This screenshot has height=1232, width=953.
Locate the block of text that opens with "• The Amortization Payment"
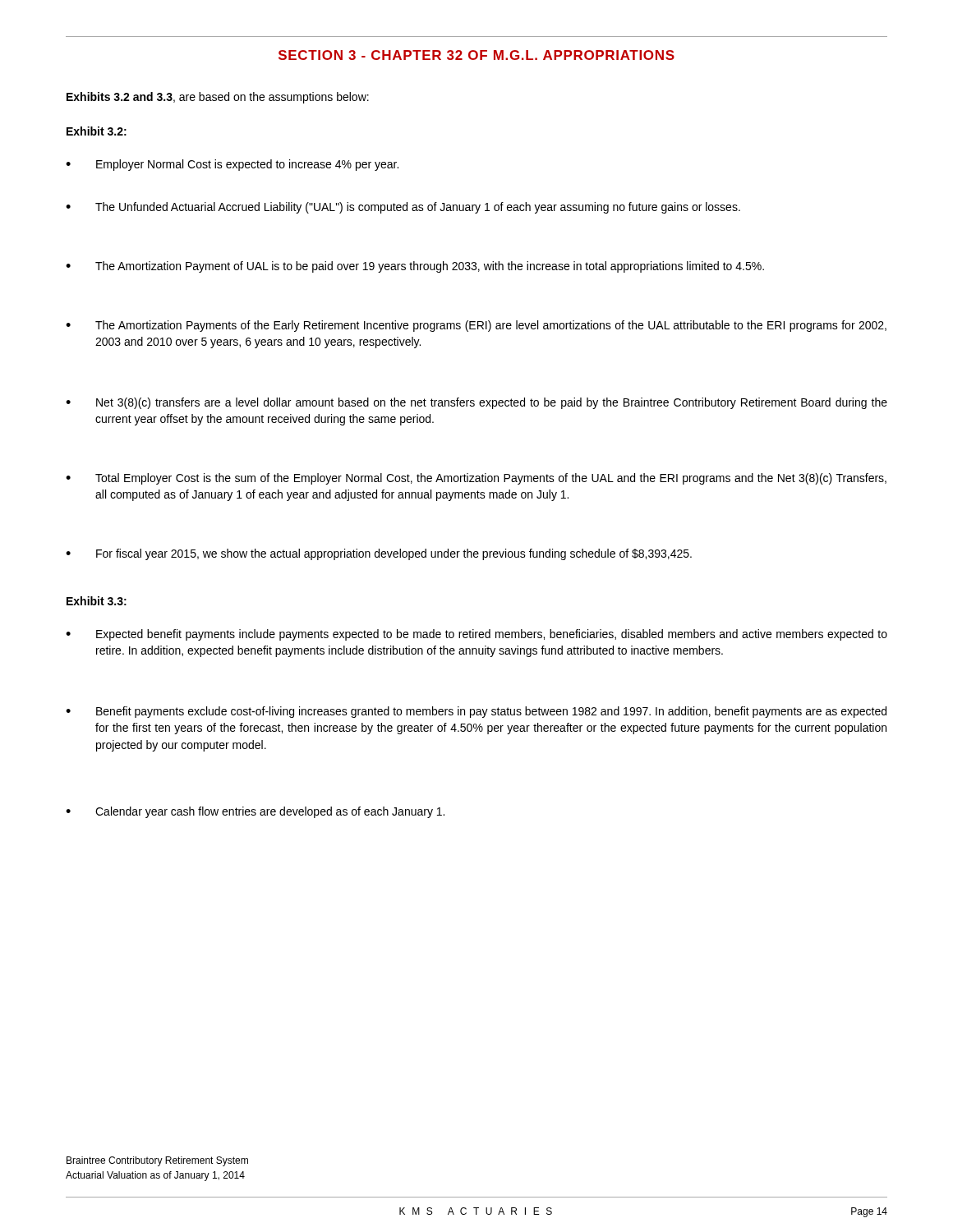pos(476,267)
